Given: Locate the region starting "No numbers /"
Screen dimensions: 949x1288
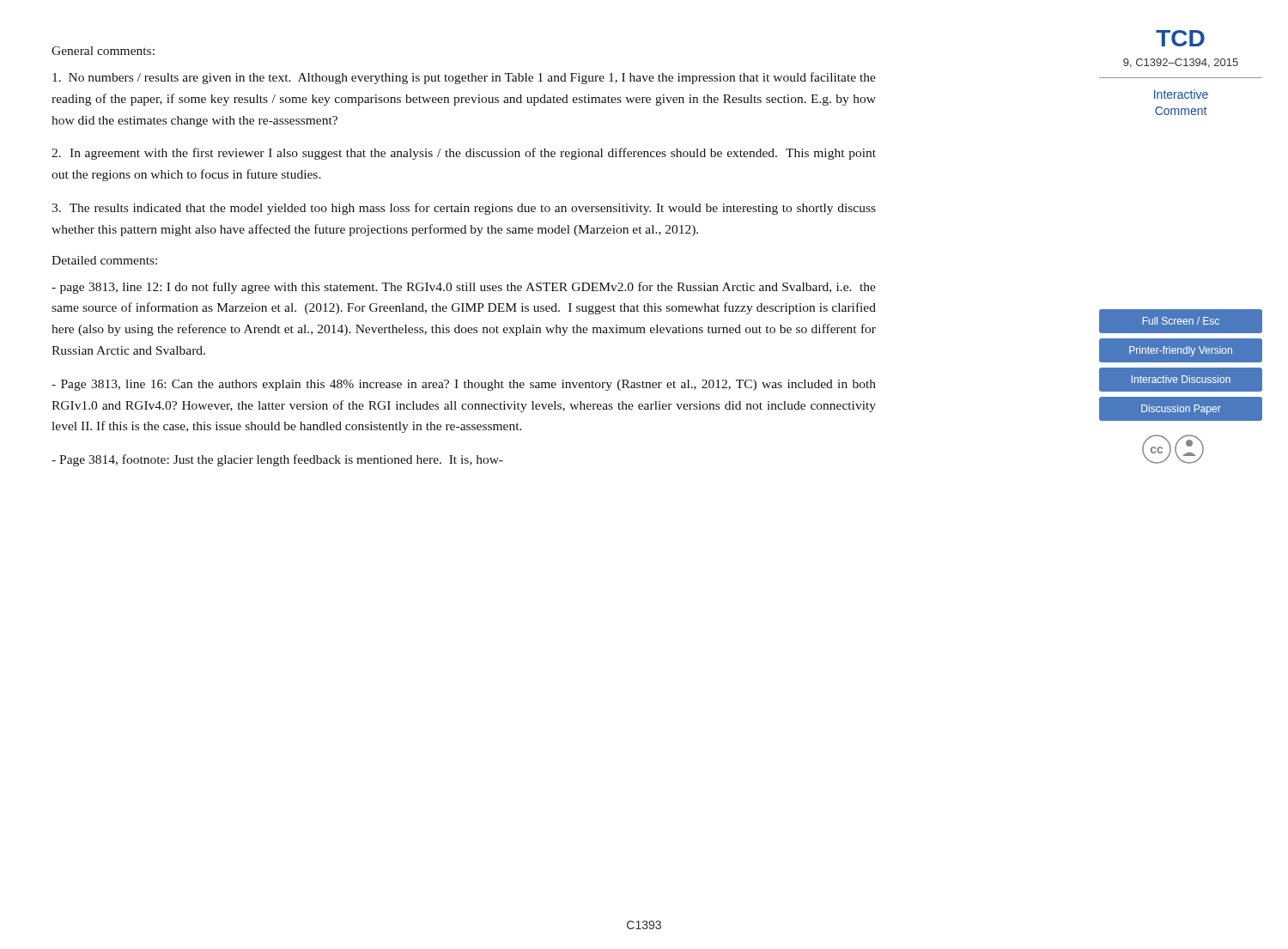Looking at the screenshot, I should 464,98.
